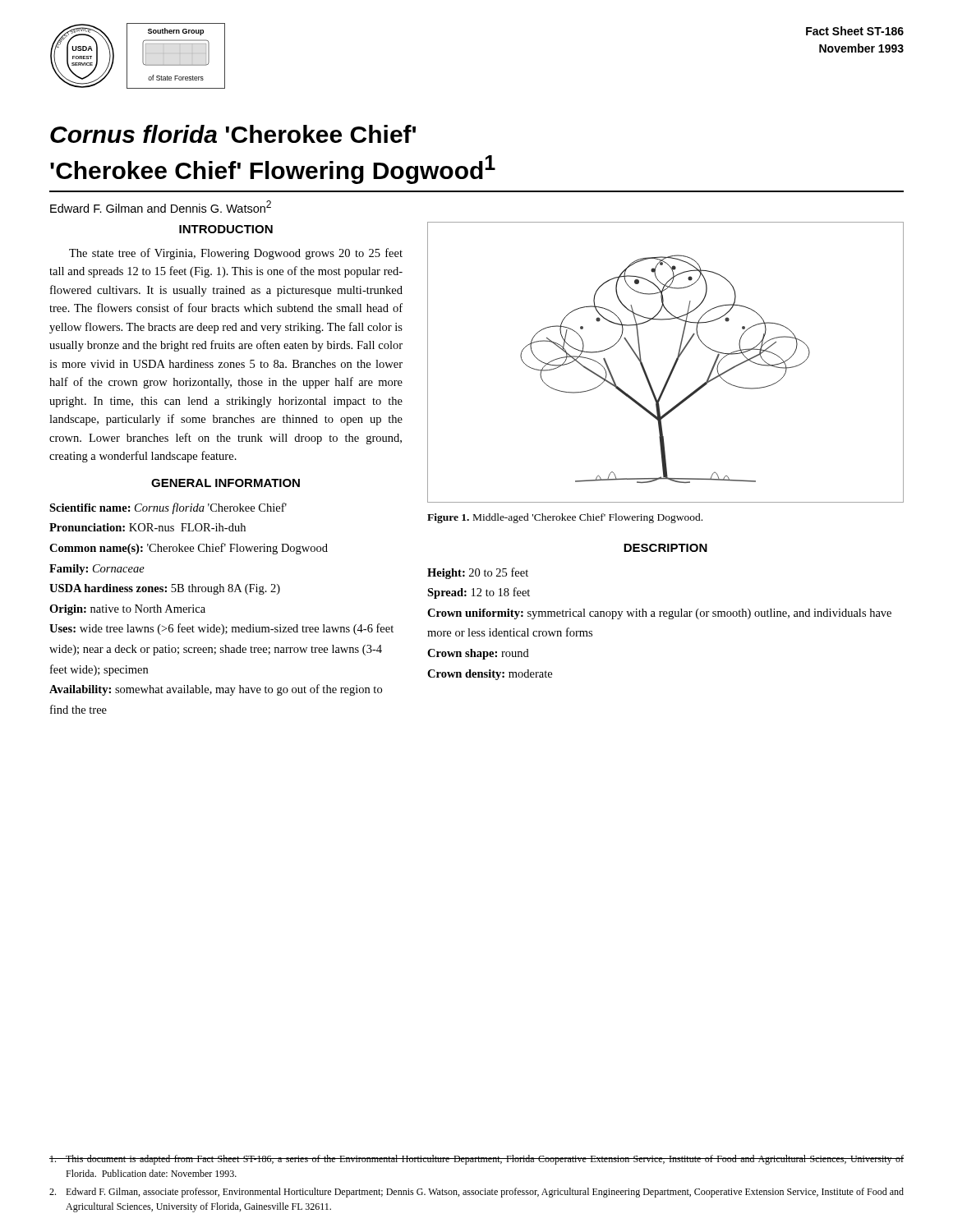Viewport: 953px width, 1232px height.
Task: Click on the footnote with the text "This document is adapted"
Action: (x=476, y=1166)
